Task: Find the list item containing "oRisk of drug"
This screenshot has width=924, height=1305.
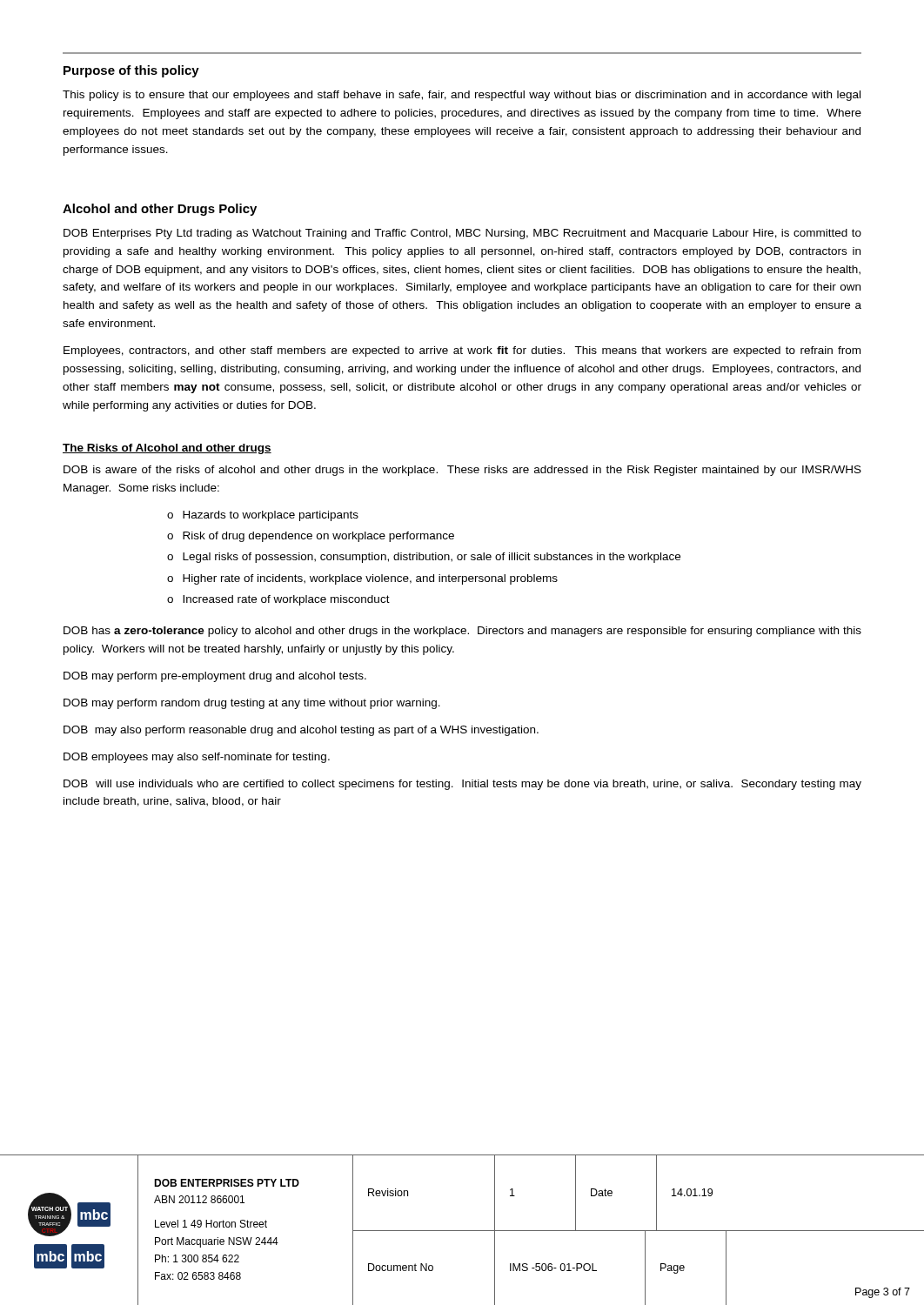Action: (x=311, y=536)
